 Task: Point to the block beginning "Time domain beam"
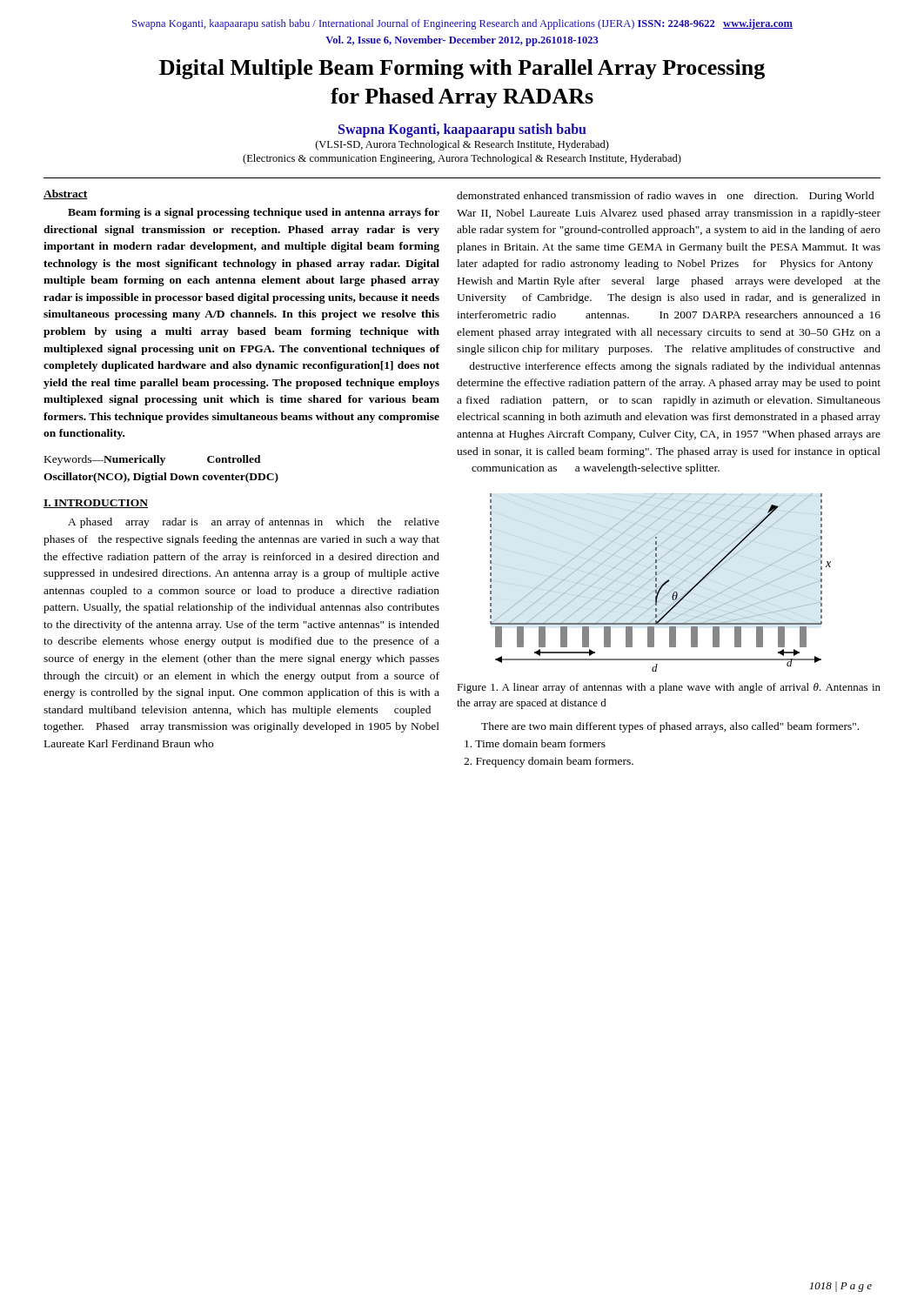[x=535, y=743]
